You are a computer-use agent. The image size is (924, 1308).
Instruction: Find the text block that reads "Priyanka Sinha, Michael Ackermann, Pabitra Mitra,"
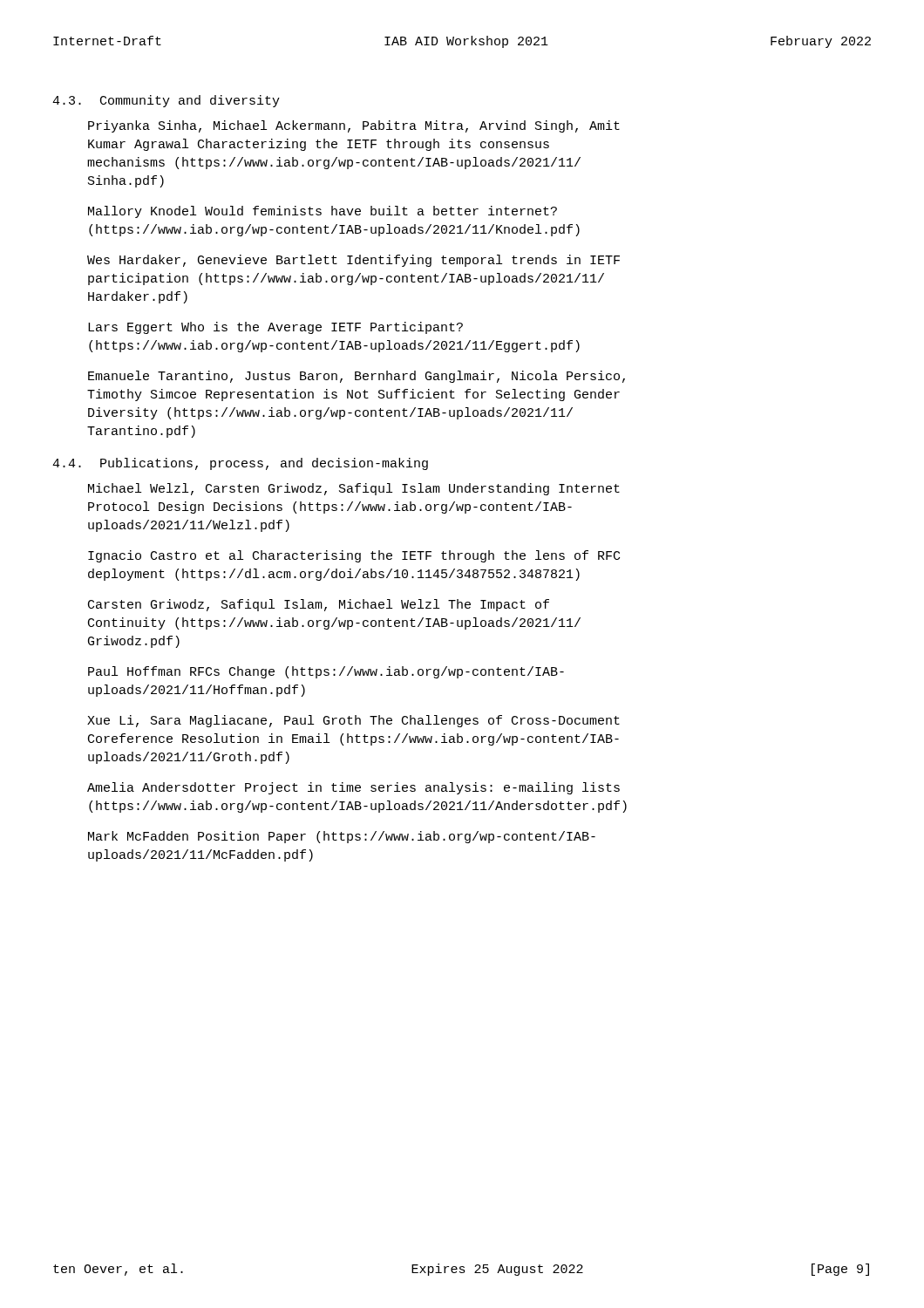pyautogui.click(x=354, y=154)
